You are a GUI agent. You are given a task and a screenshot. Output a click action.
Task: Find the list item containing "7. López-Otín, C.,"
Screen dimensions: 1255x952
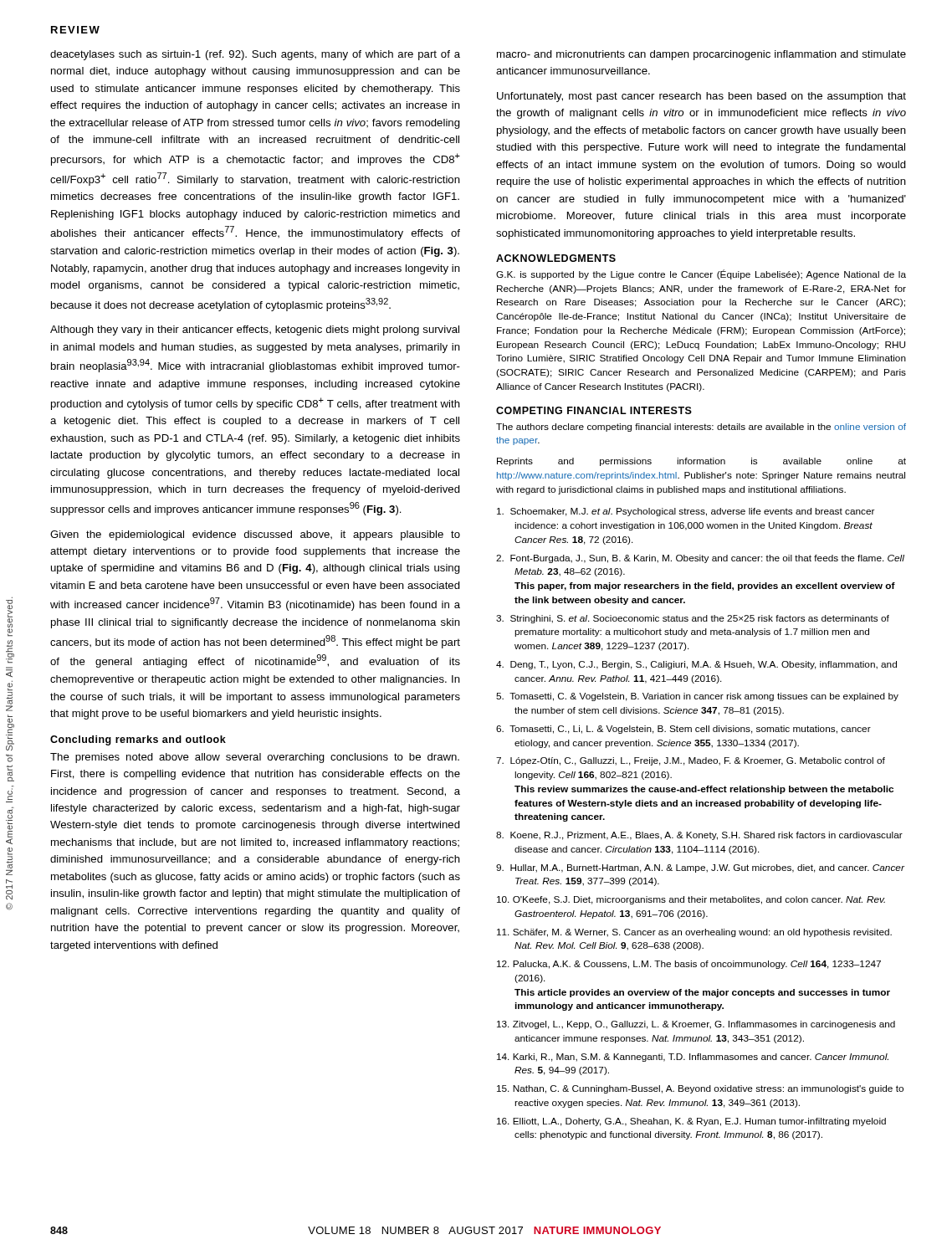(x=695, y=789)
